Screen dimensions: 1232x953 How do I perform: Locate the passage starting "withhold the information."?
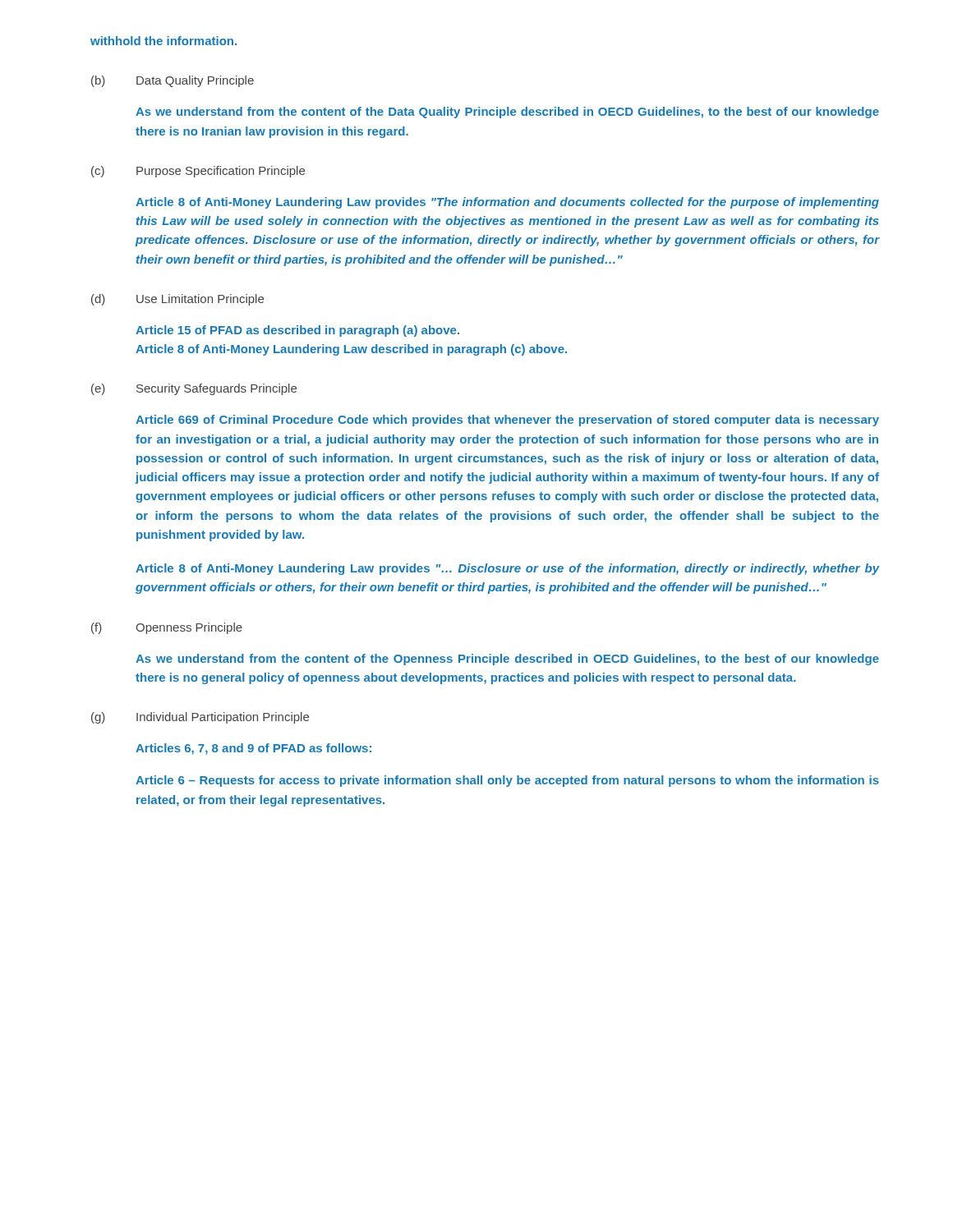pyautogui.click(x=164, y=41)
